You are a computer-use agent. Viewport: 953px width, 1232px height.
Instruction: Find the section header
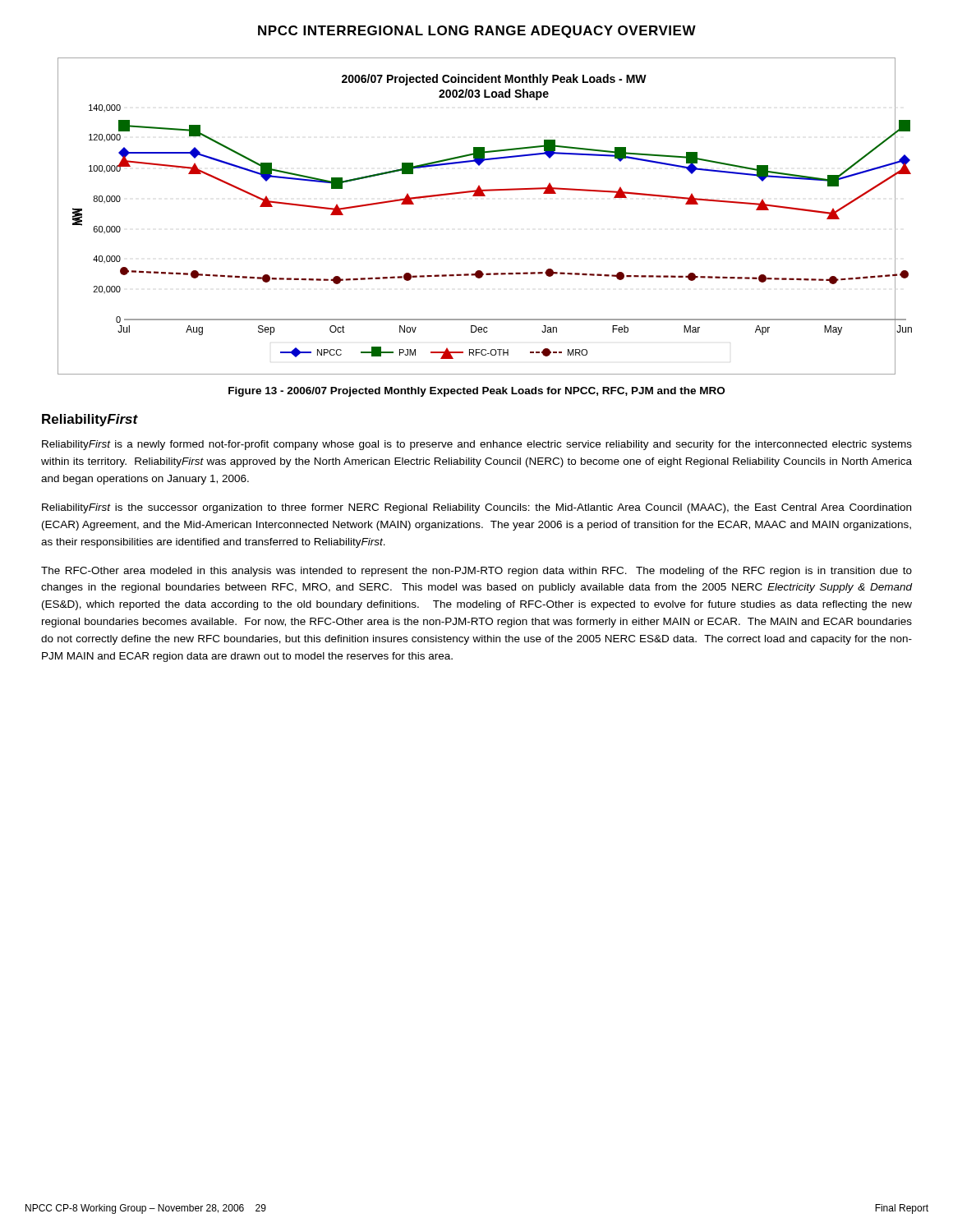[x=89, y=419]
